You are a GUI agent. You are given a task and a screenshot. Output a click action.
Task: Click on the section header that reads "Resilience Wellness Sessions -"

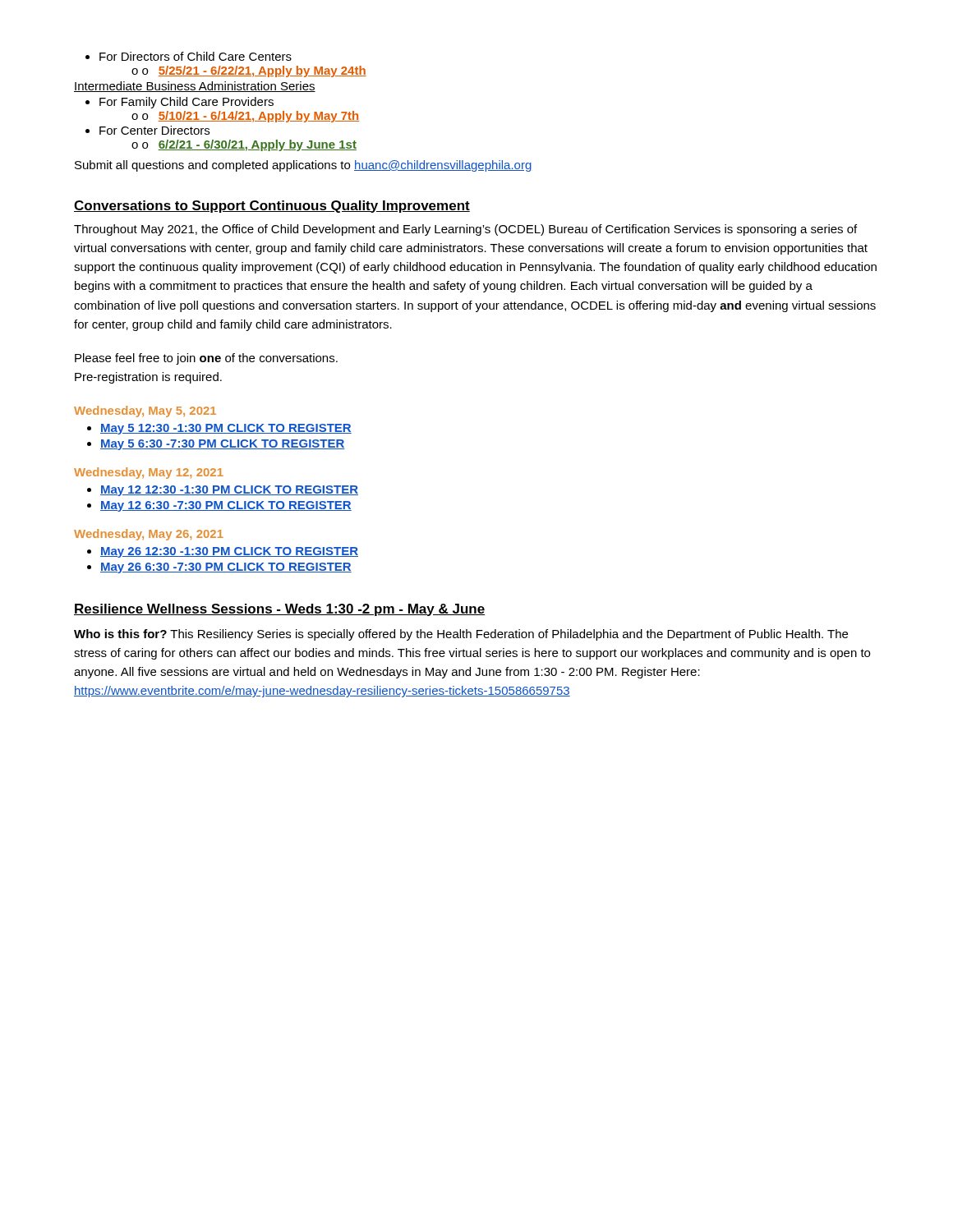pyautogui.click(x=279, y=609)
